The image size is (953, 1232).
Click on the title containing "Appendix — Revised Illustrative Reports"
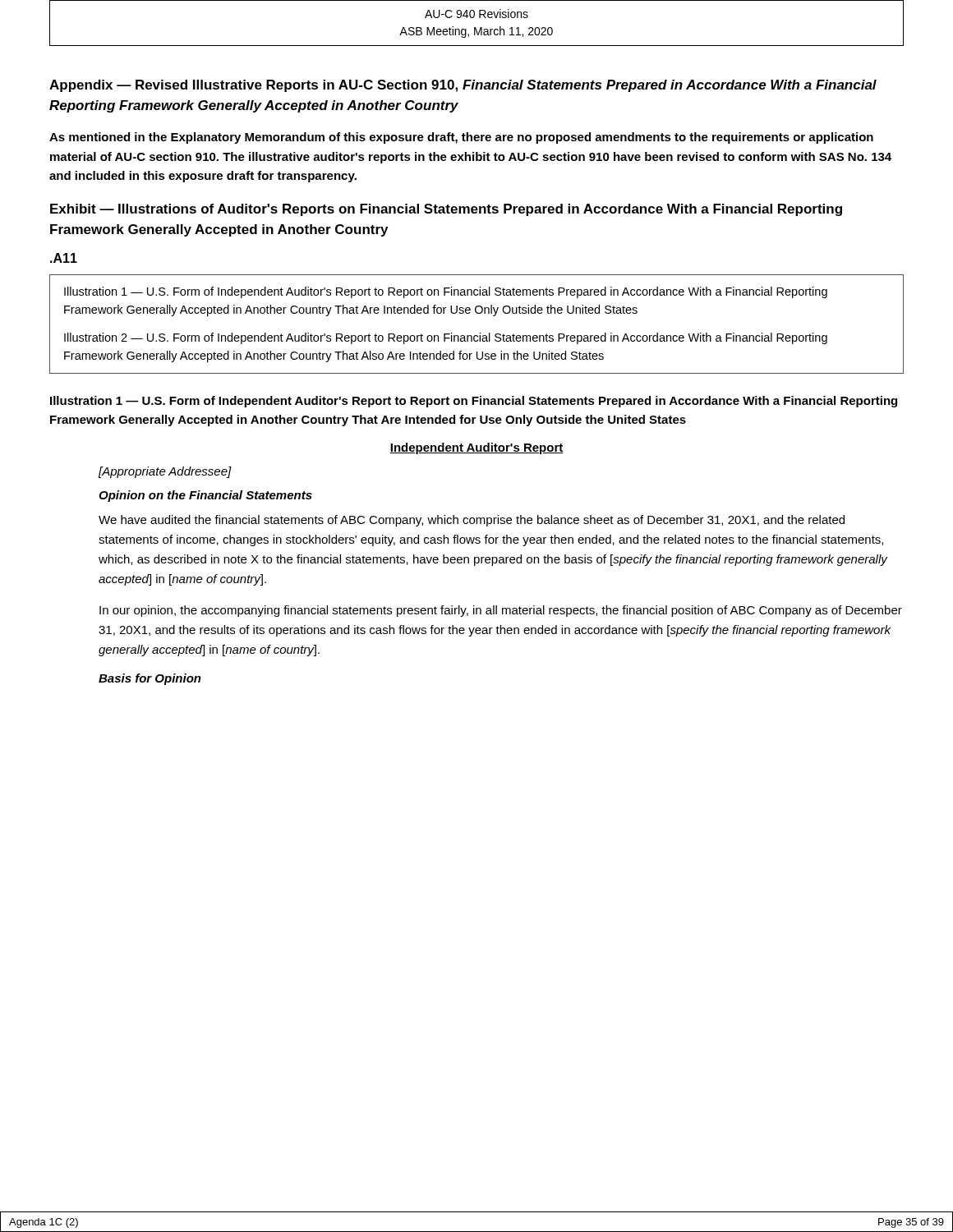[x=463, y=95]
